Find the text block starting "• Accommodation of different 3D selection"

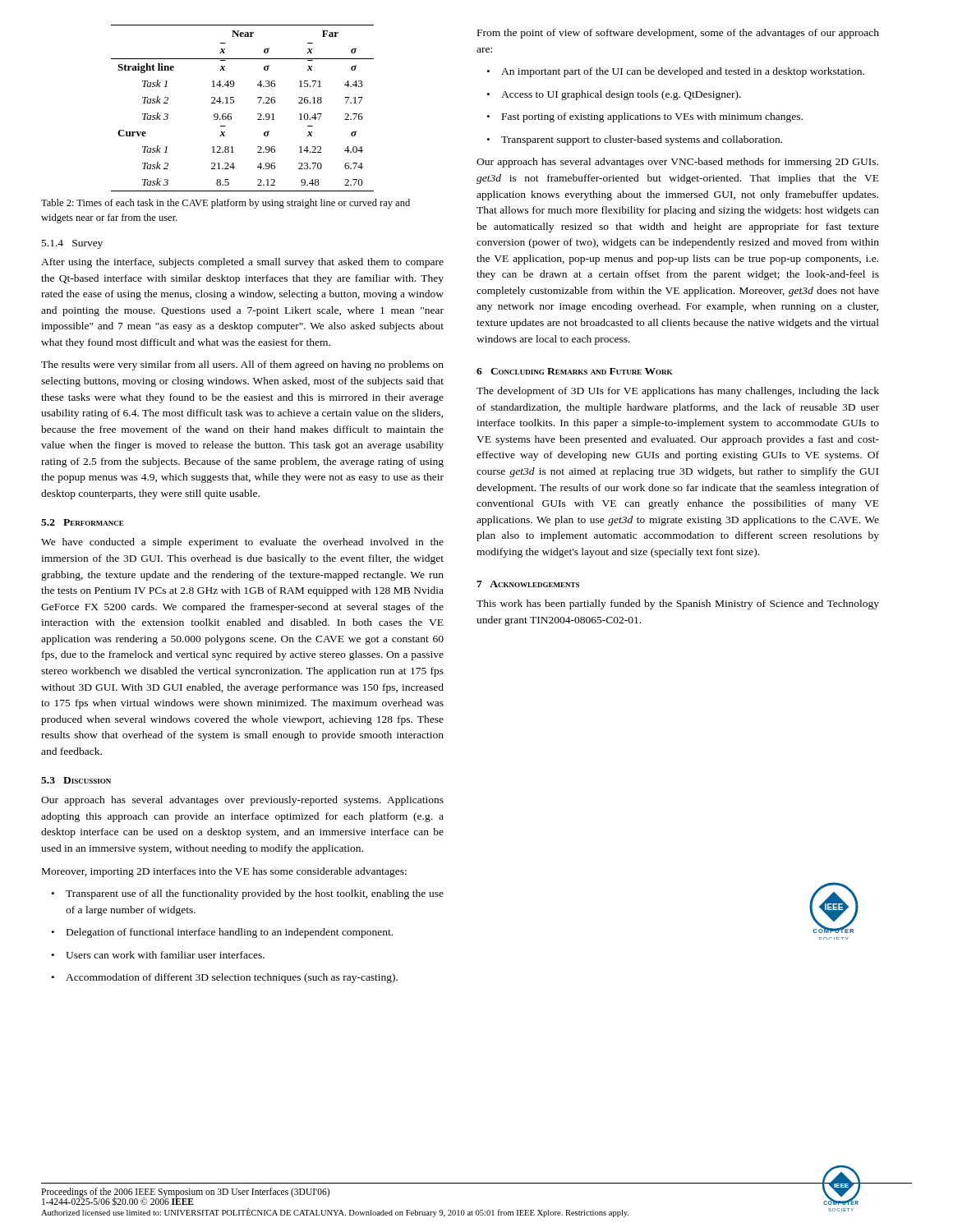pos(247,978)
